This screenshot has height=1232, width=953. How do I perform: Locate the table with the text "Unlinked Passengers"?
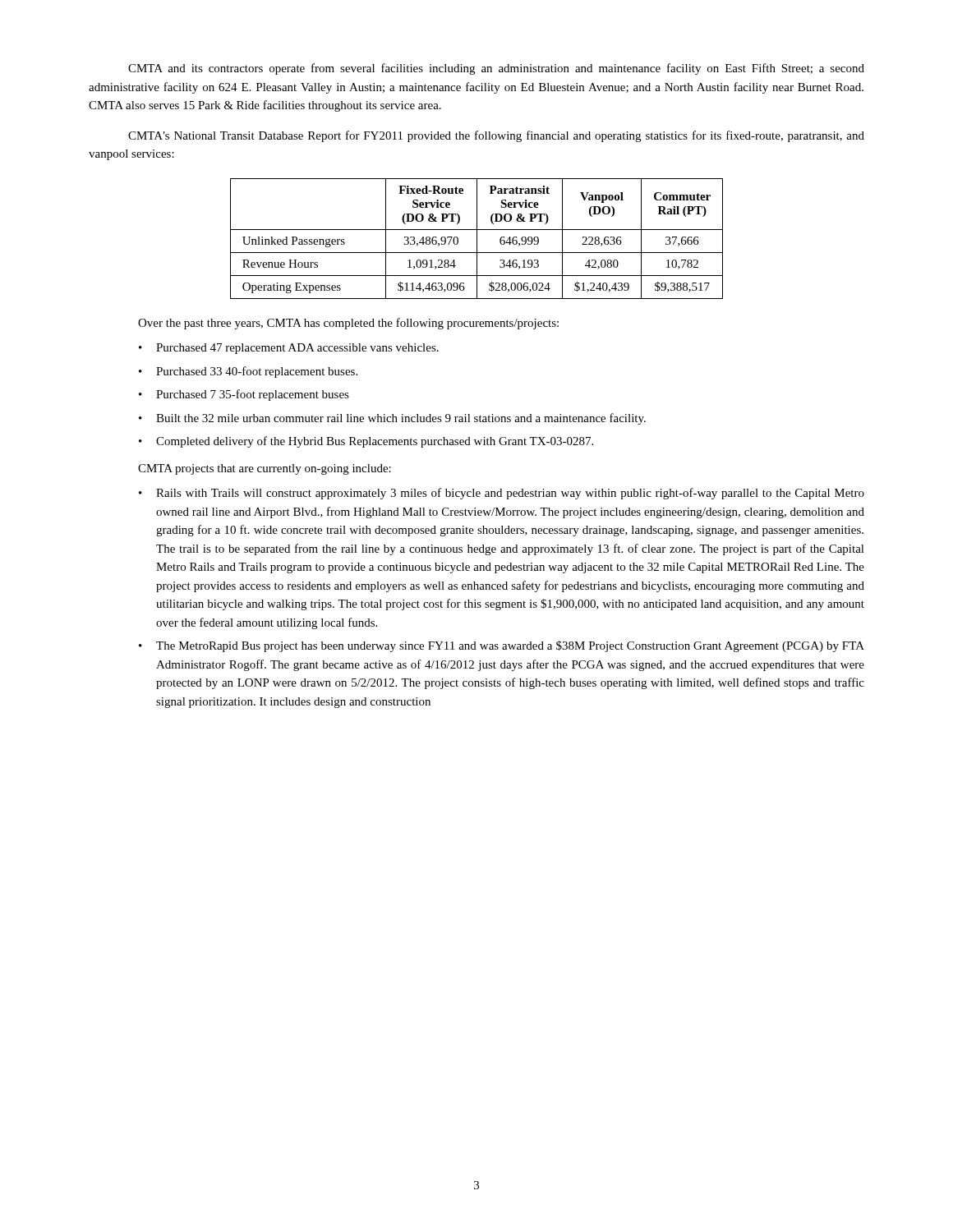476,238
